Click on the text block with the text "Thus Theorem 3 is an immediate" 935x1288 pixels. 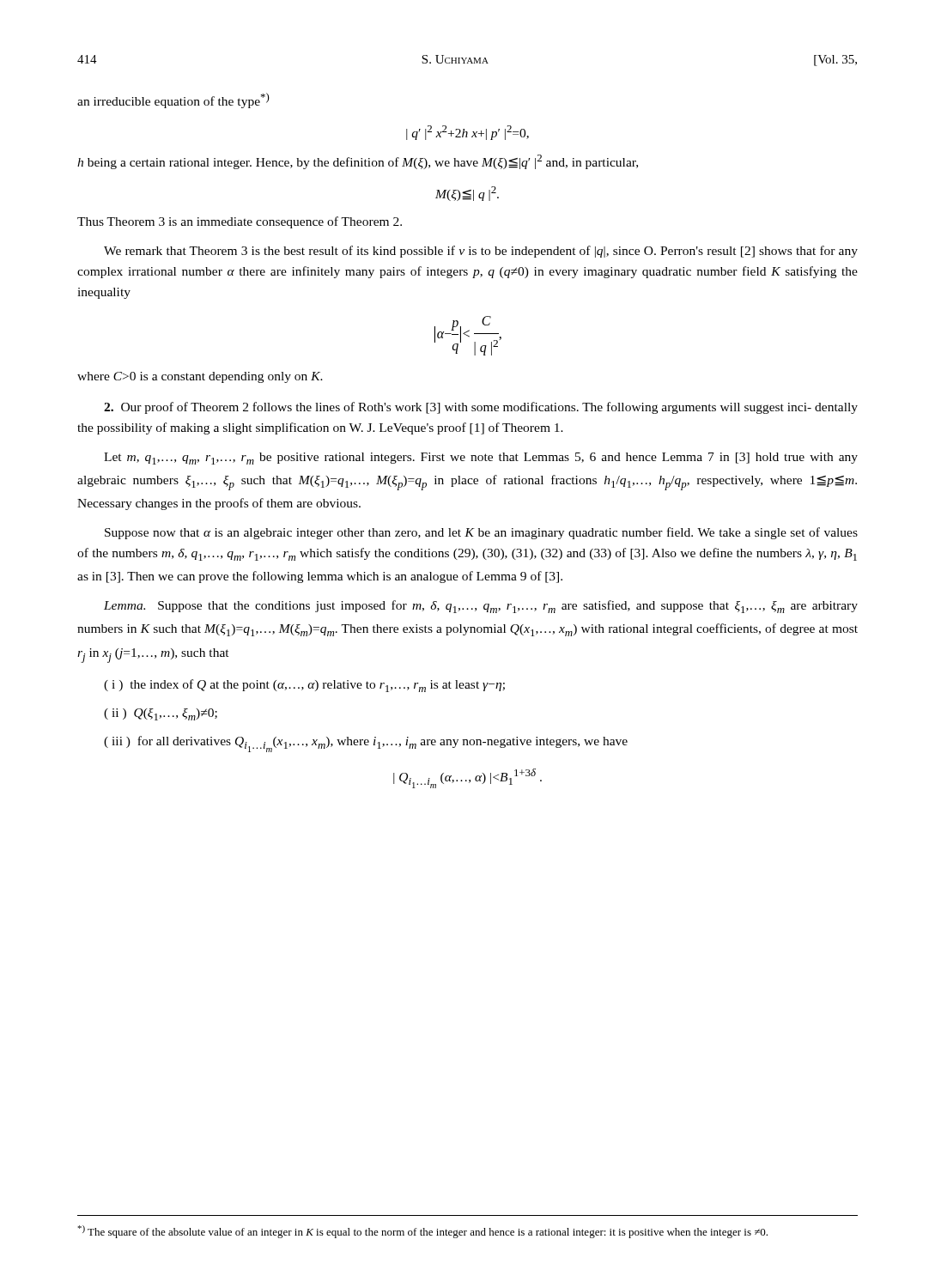coord(240,221)
